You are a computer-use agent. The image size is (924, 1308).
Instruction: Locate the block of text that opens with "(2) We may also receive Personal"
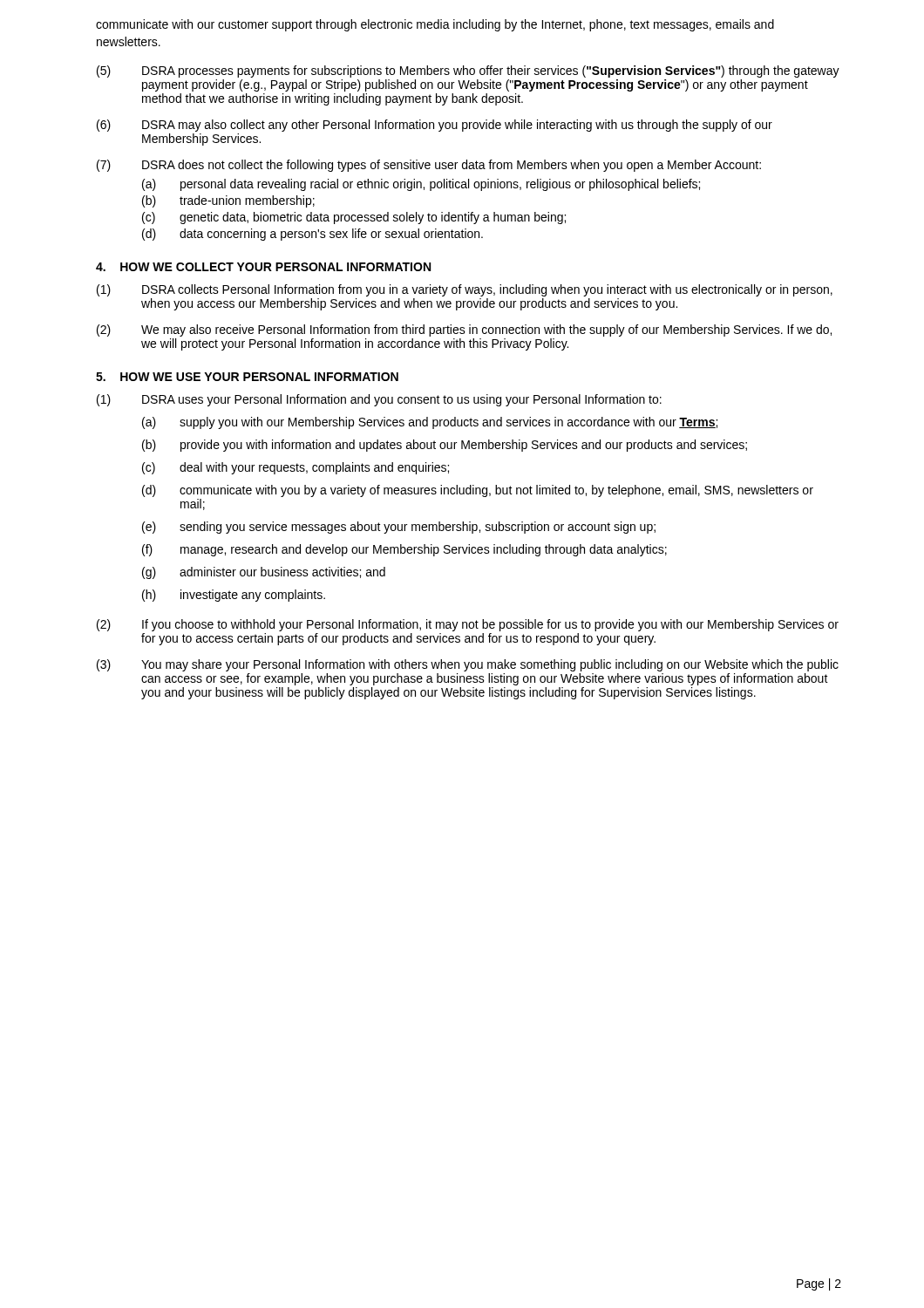pos(469,336)
